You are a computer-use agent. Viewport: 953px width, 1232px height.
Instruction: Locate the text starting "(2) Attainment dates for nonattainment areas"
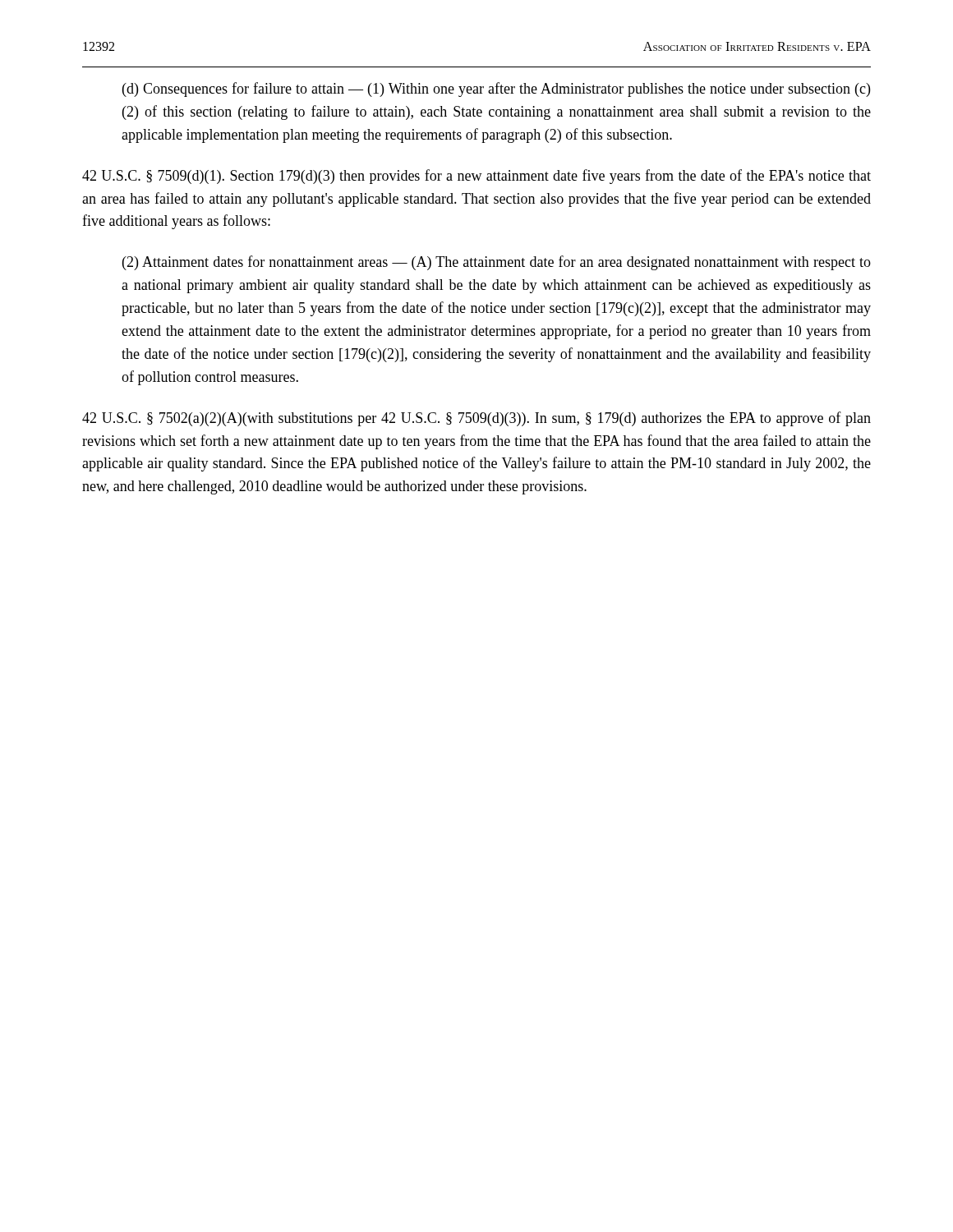coord(496,320)
